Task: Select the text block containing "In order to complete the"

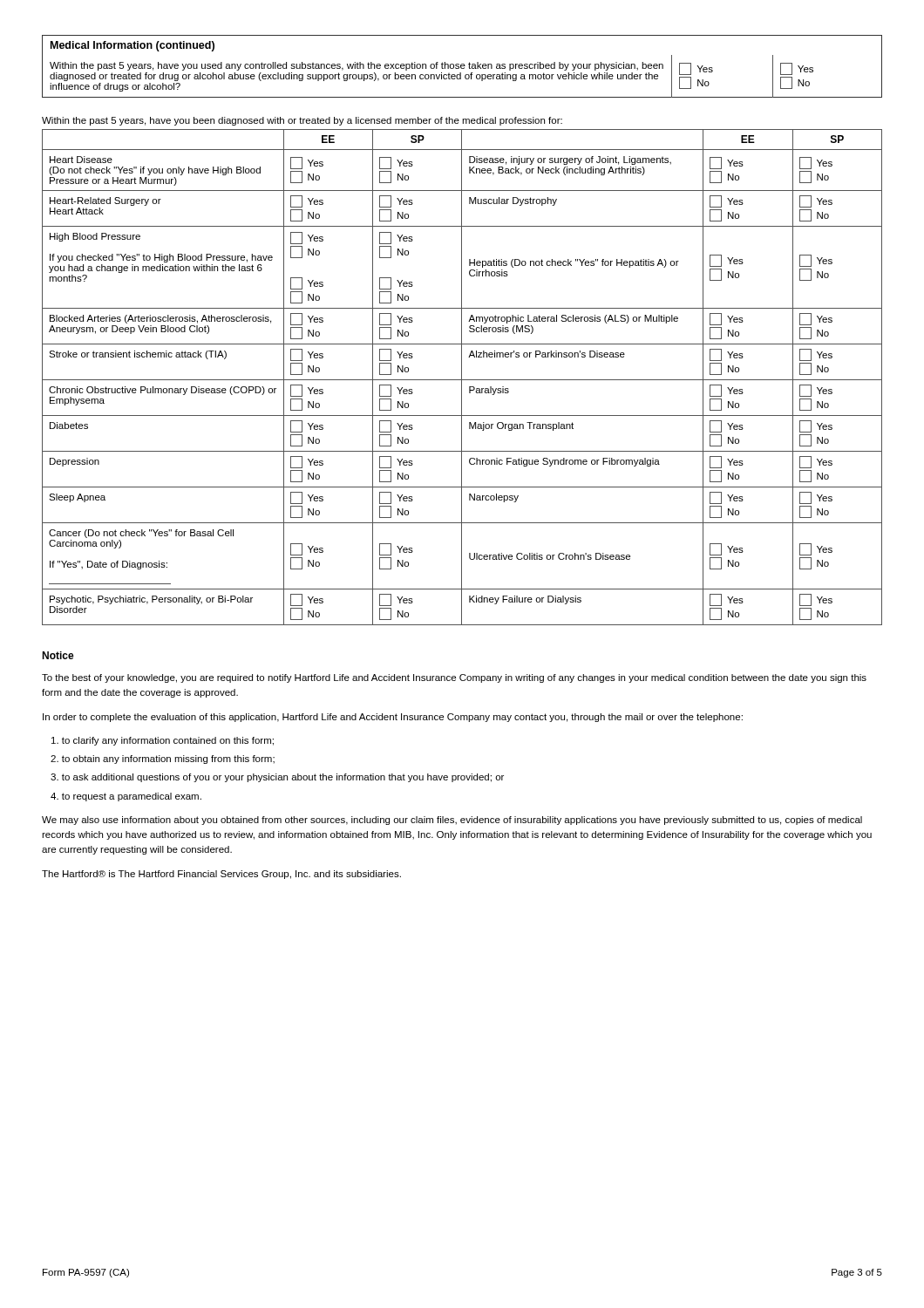Action: tap(393, 716)
